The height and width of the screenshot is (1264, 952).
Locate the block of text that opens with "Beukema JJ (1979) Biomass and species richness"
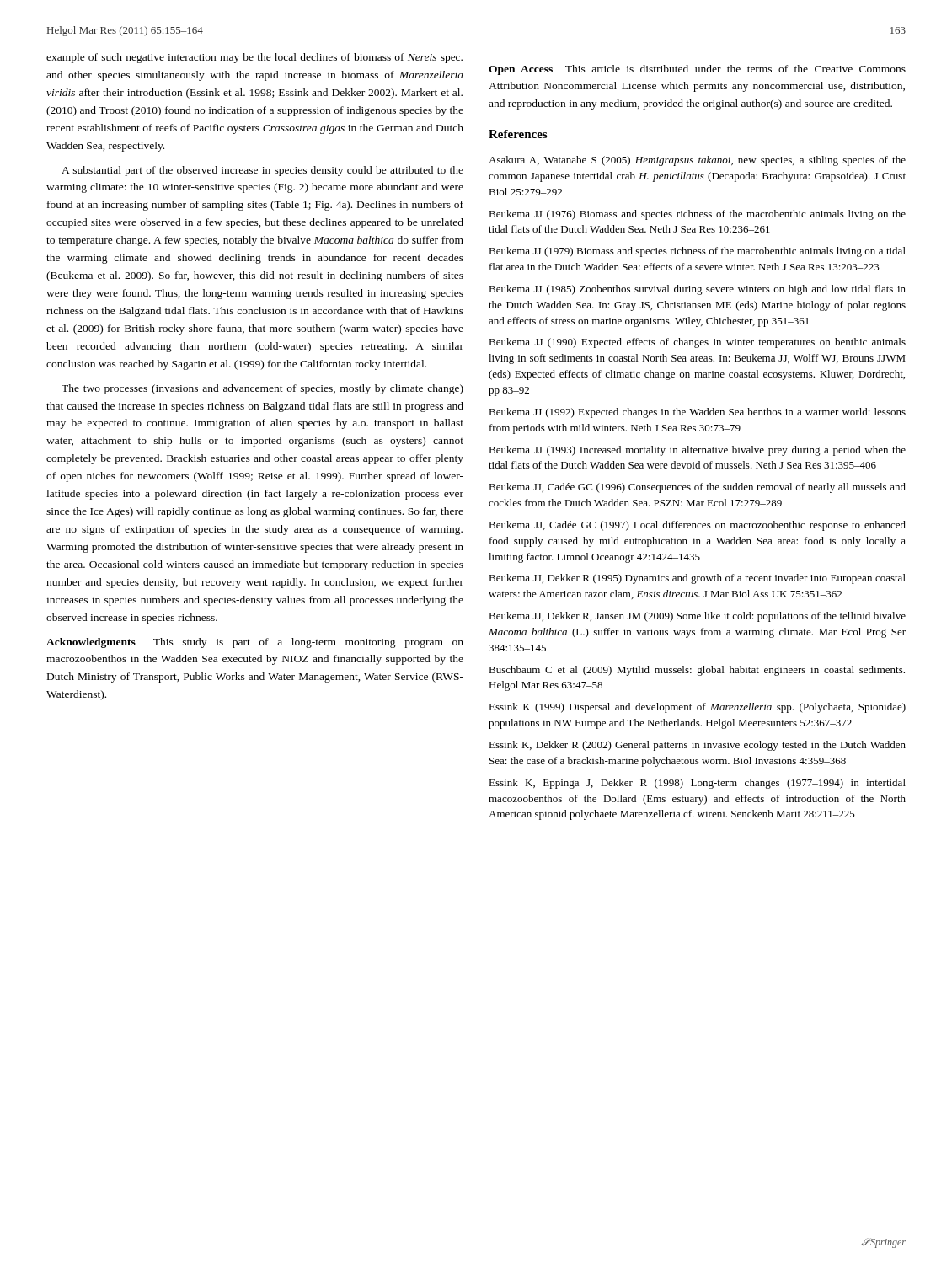697,259
